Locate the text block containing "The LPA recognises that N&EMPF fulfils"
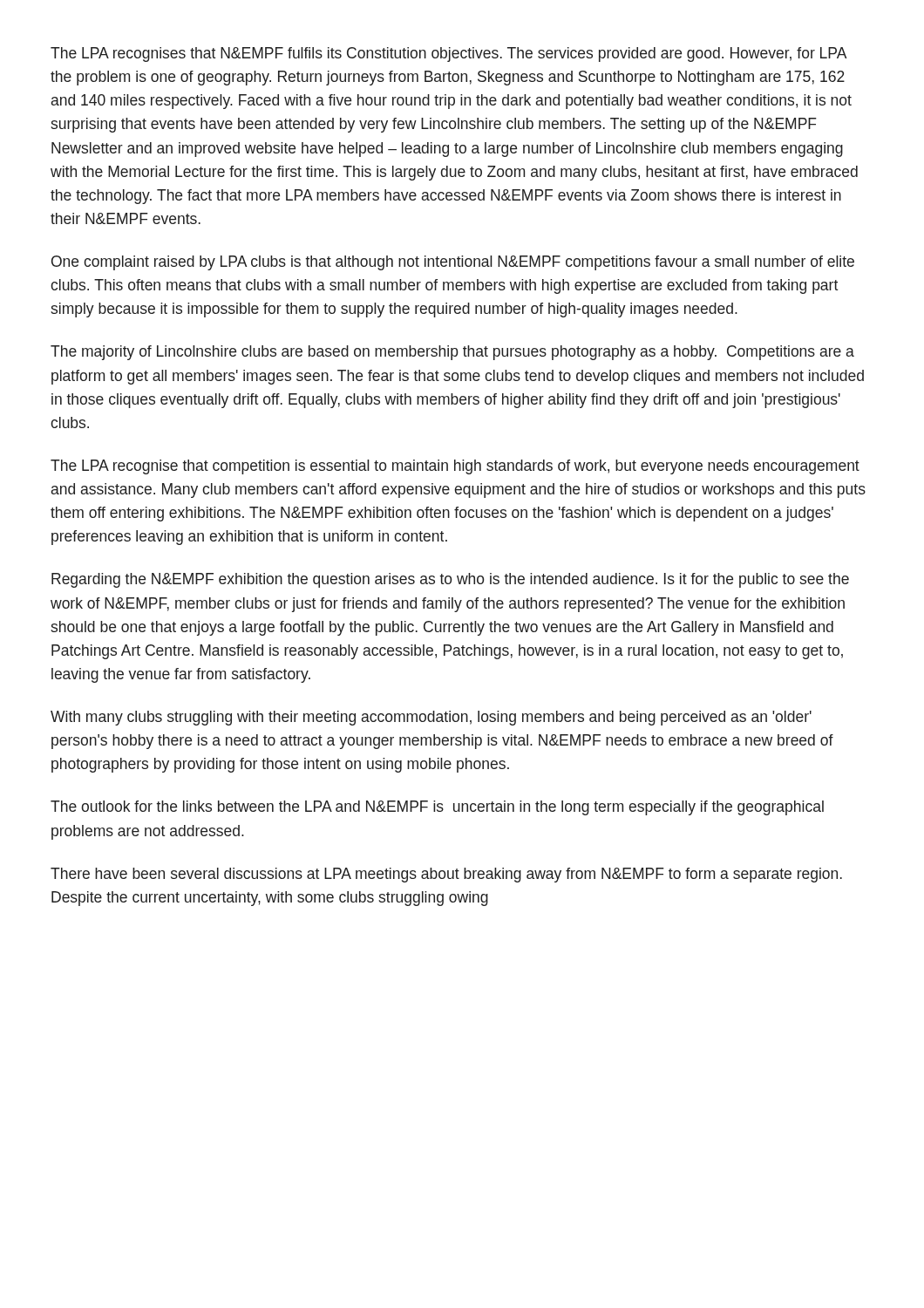 454,136
